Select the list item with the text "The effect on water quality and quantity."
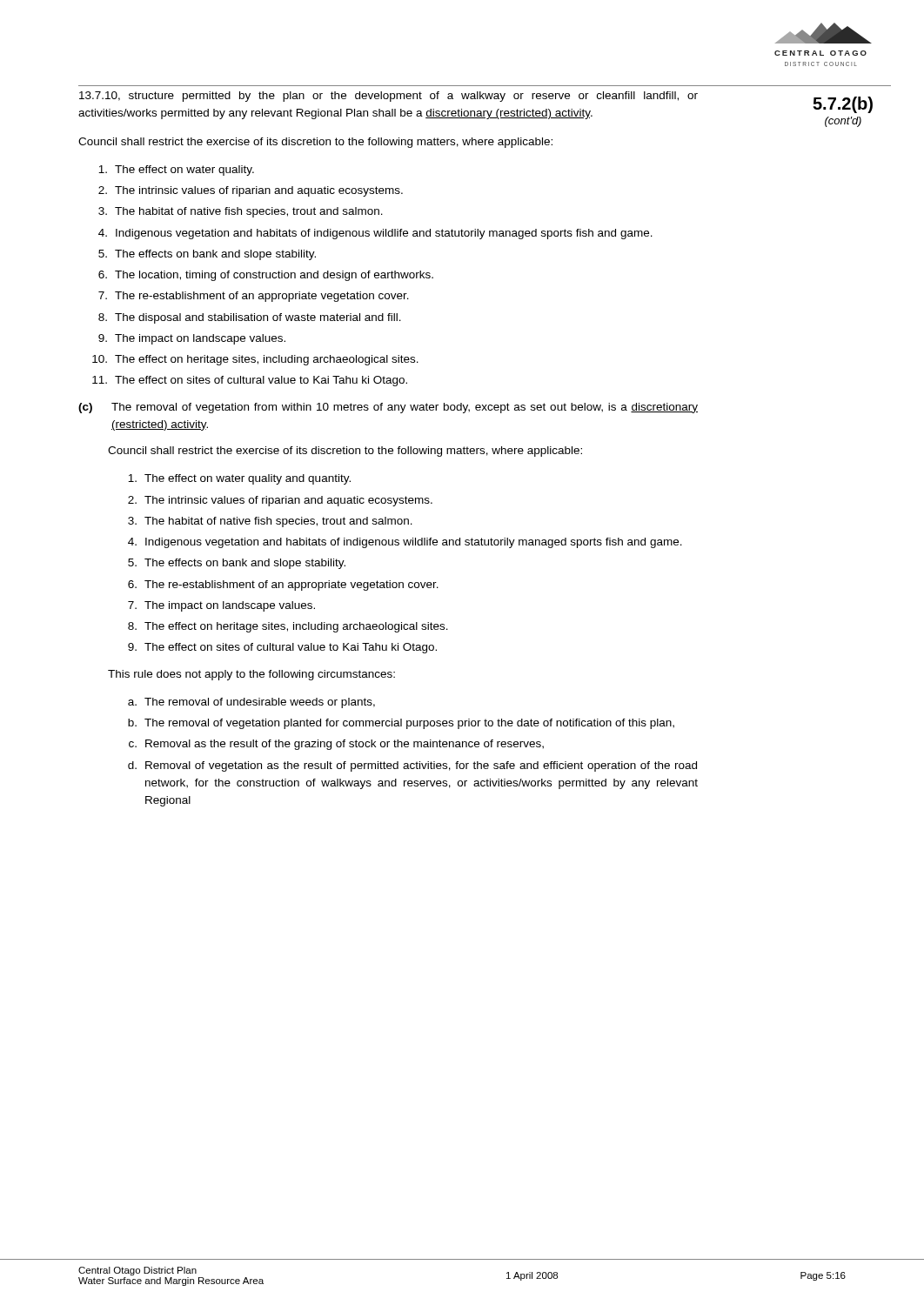This screenshot has width=924, height=1305. 239,479
